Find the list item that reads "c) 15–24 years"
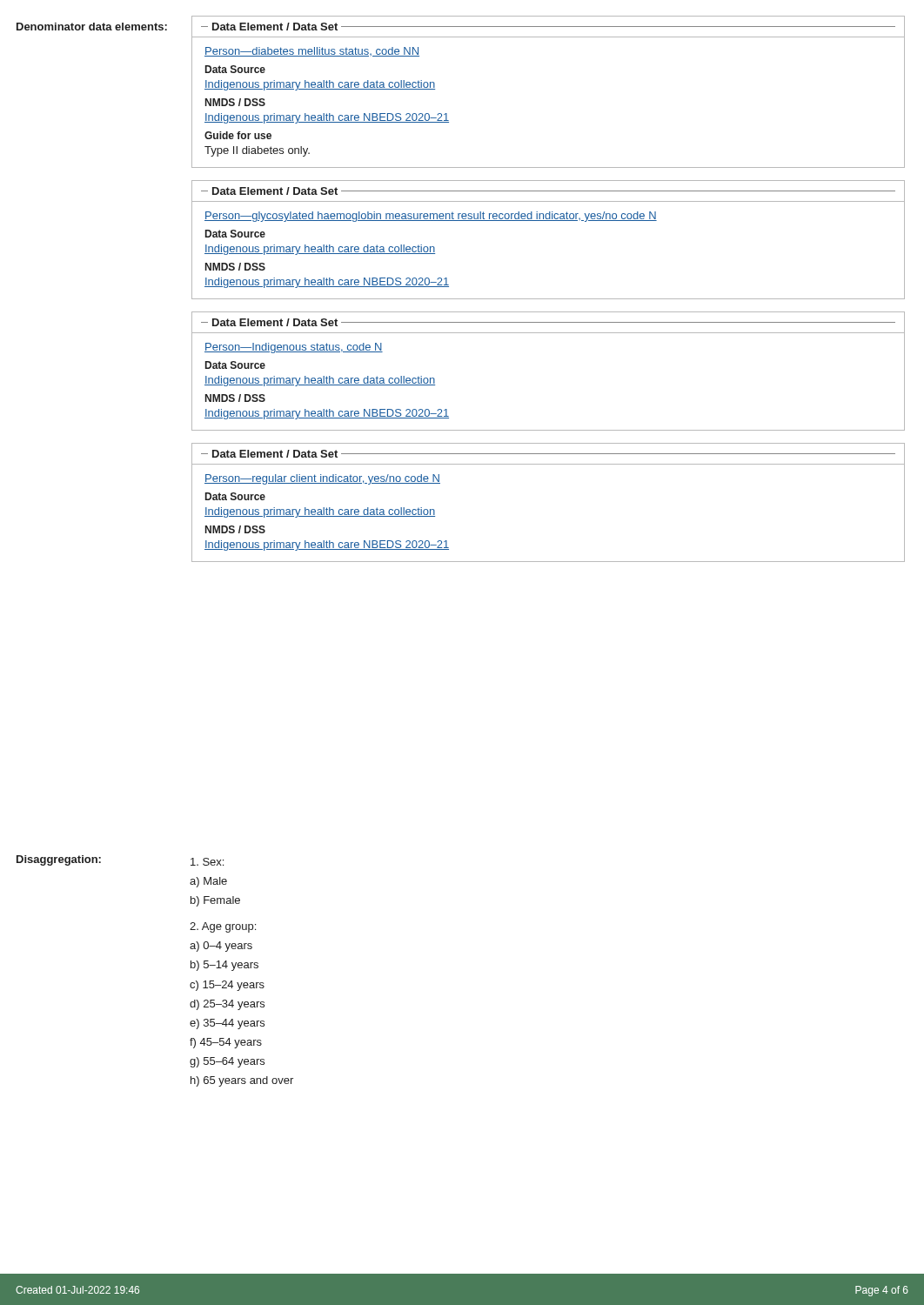Screen dimensions: 1305x924 pos(227,984)
